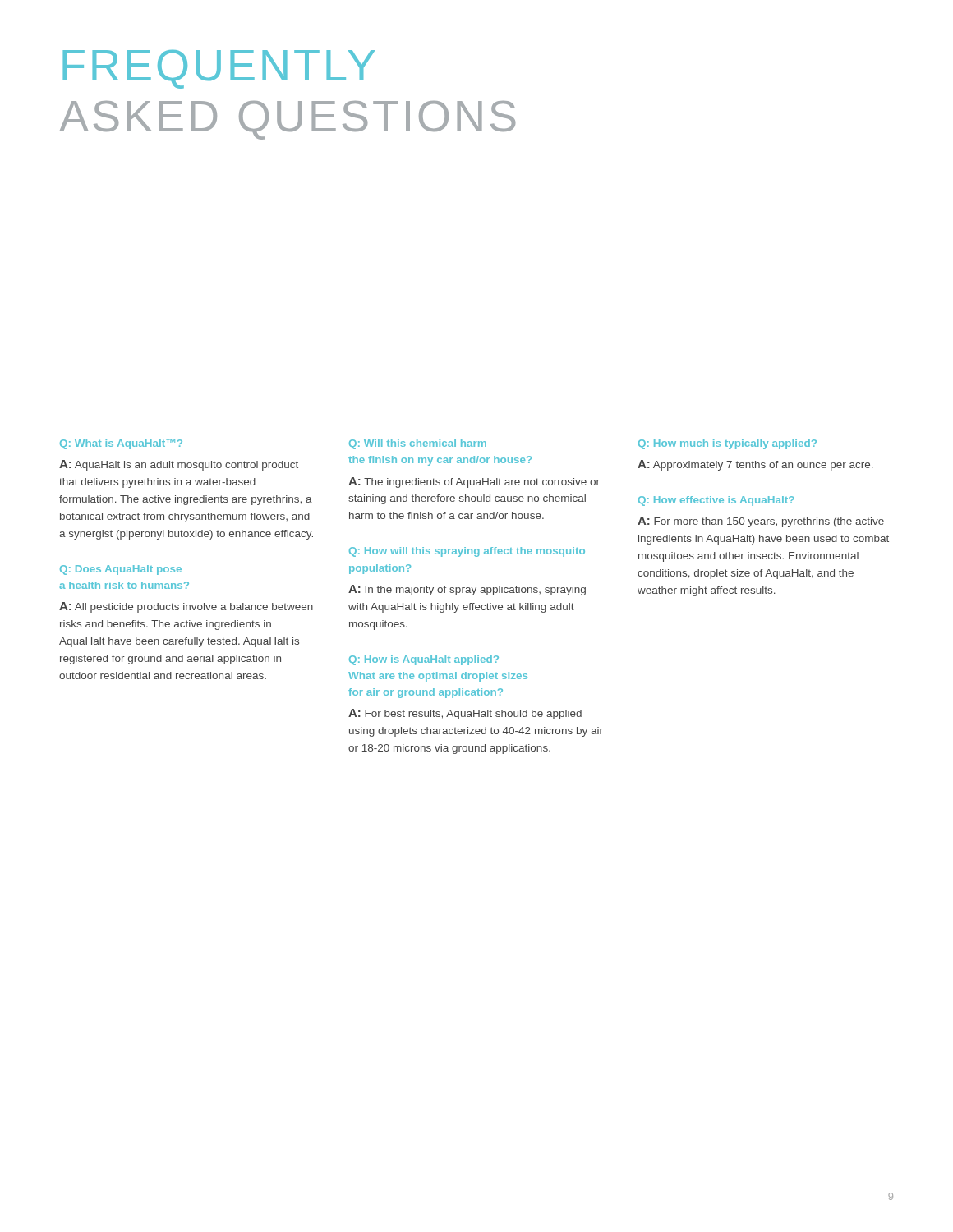Viewport: 953px width, 1232px height.
Task: Find the title that reads "FREQUENTLY ASKED QUESTIONS"
Action: click(290, 90)
